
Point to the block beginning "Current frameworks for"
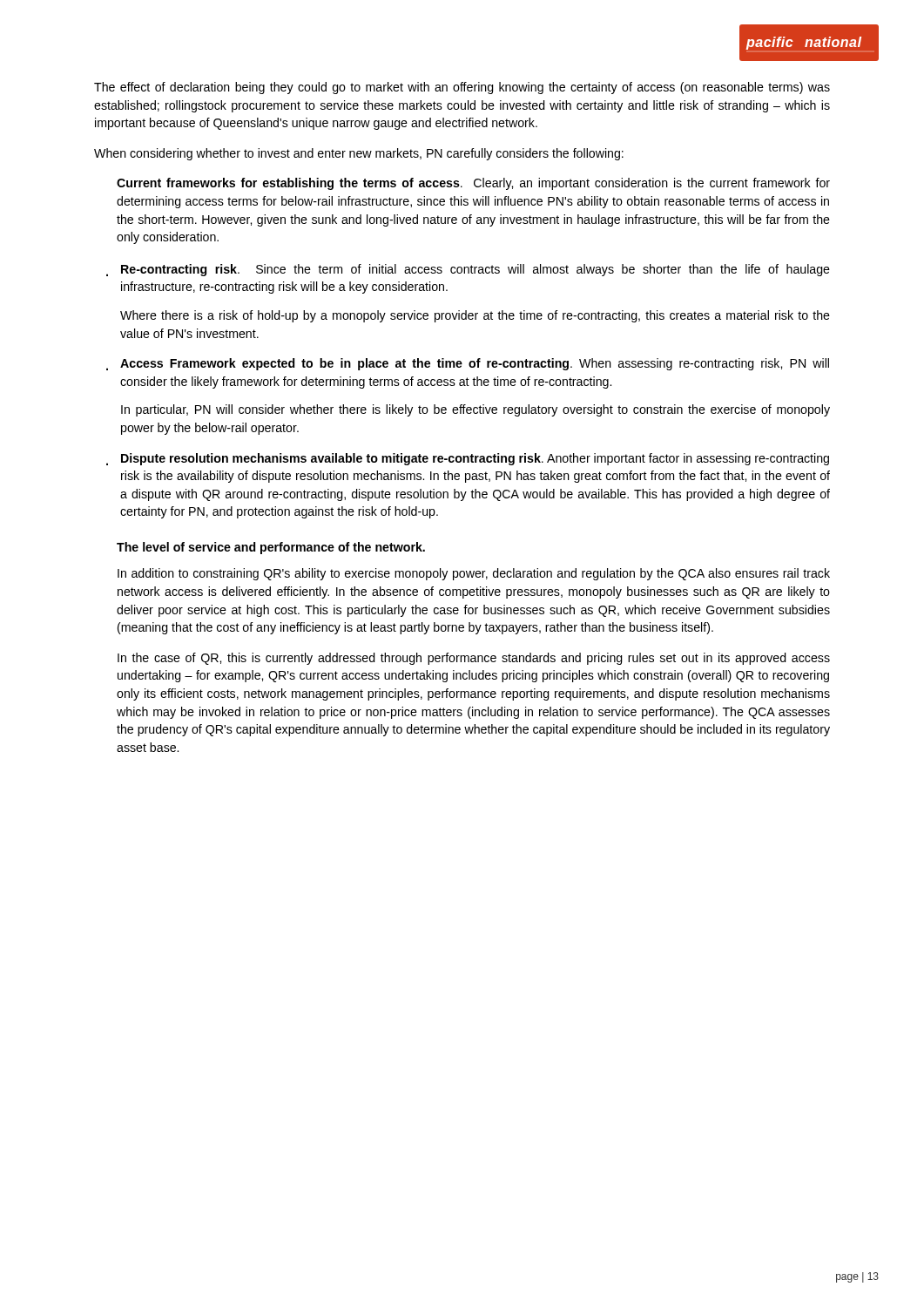pyautogui.click(x=473, y=210)
